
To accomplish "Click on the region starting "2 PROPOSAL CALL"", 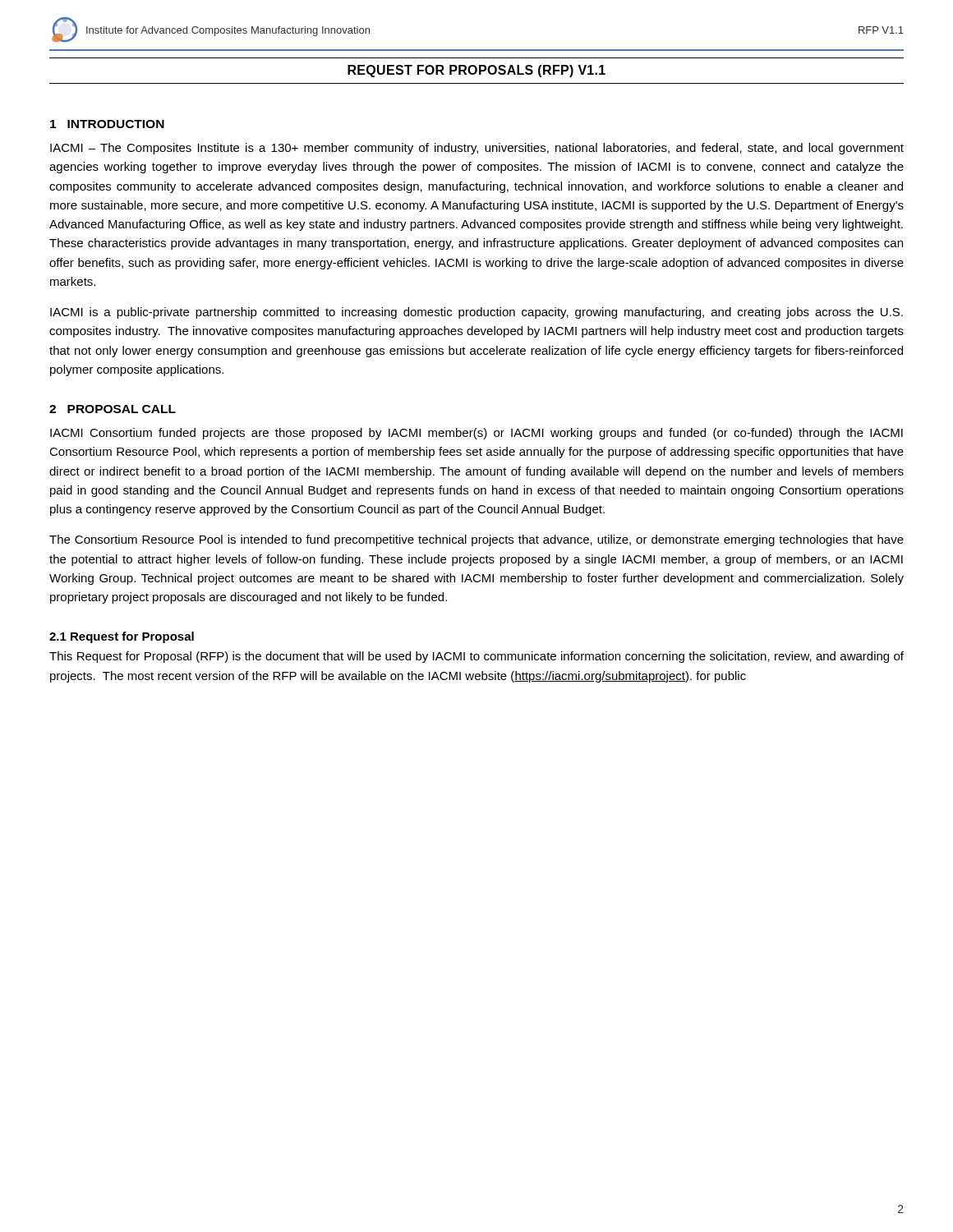I will (113, 409).
